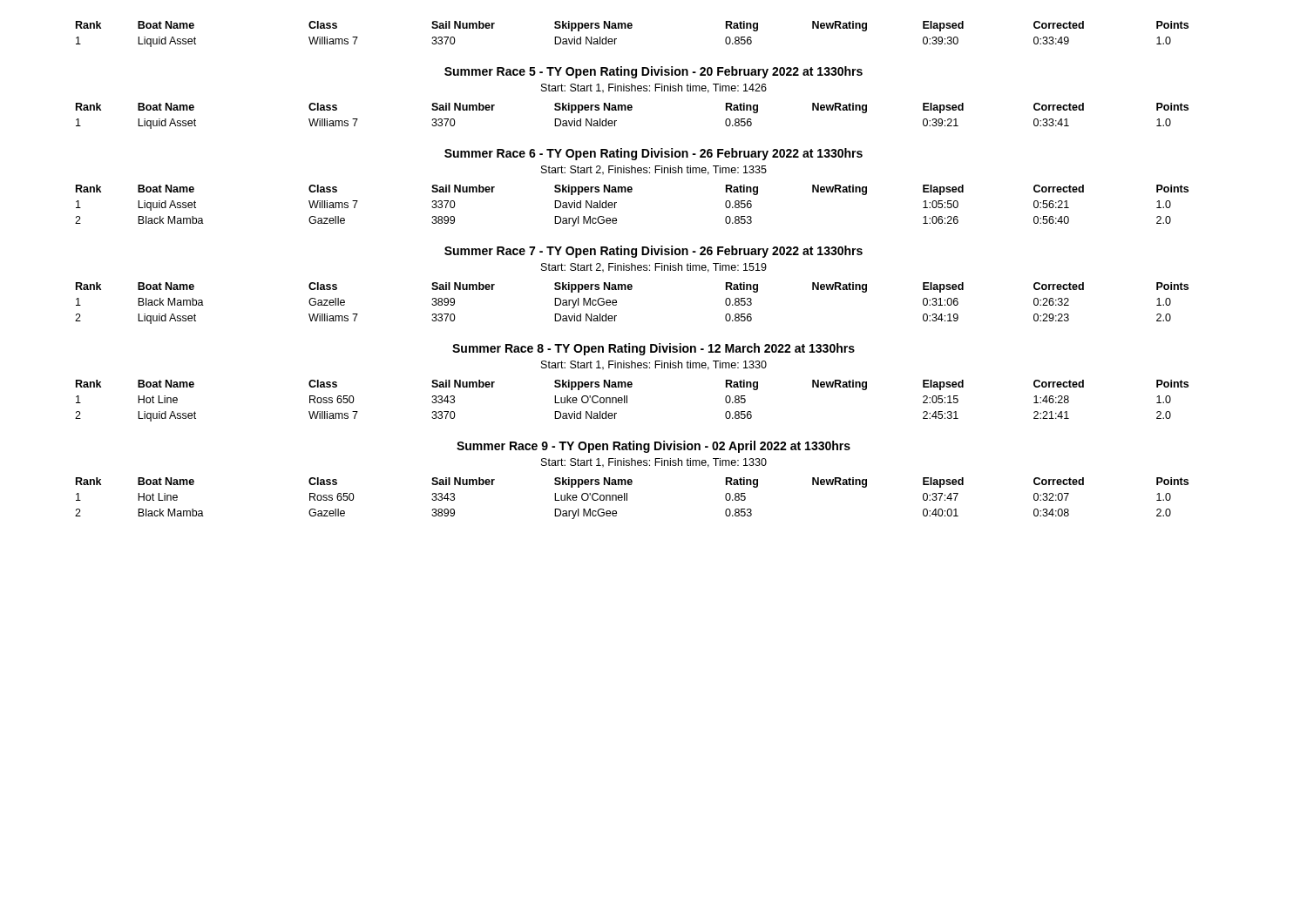Find the section header that reads "Summer Race 5 - TY"
The width and height of the screenshot is (1307, 924).
(x=654, y=71)
